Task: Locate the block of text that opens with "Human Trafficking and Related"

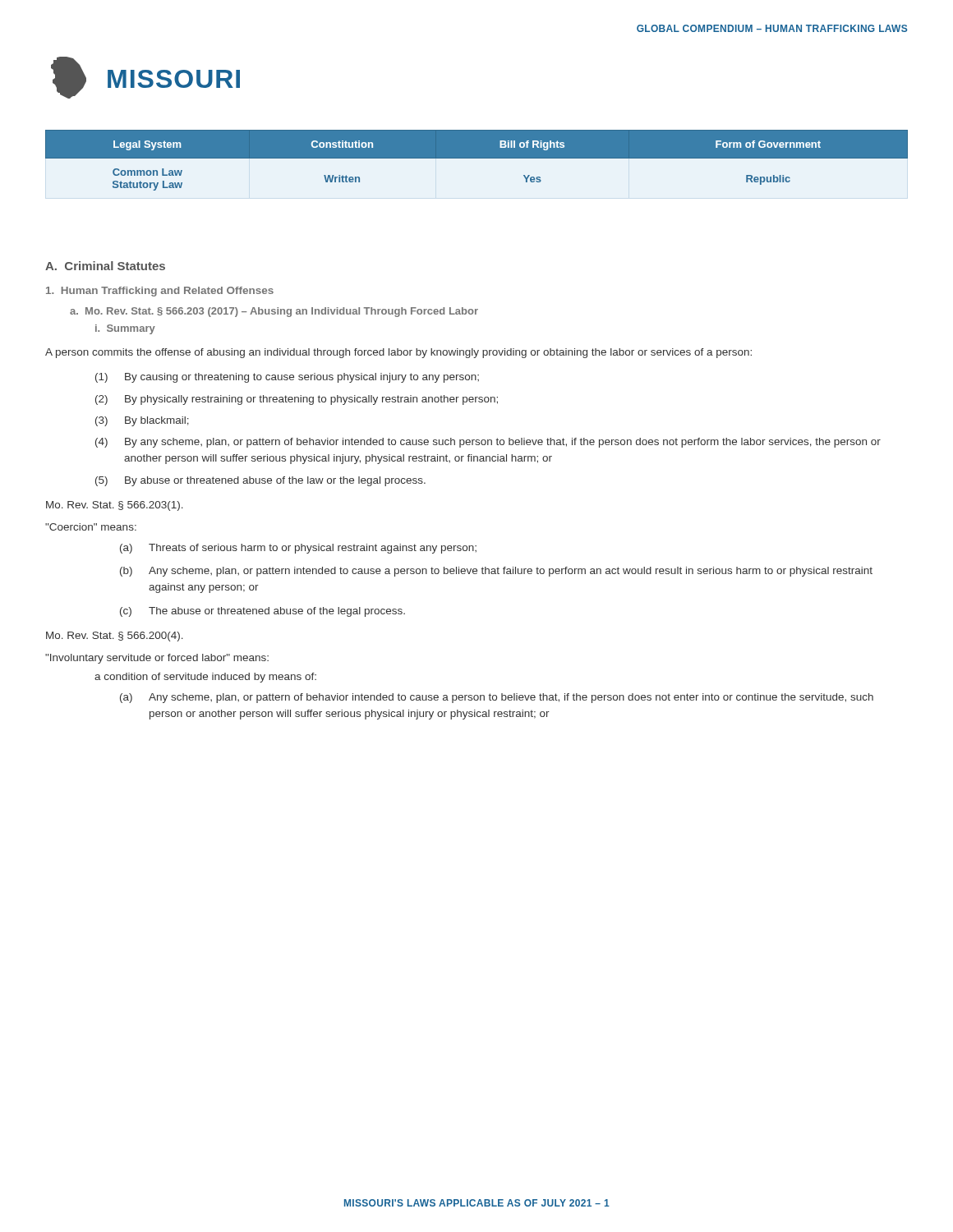Action: pos(160,290)
